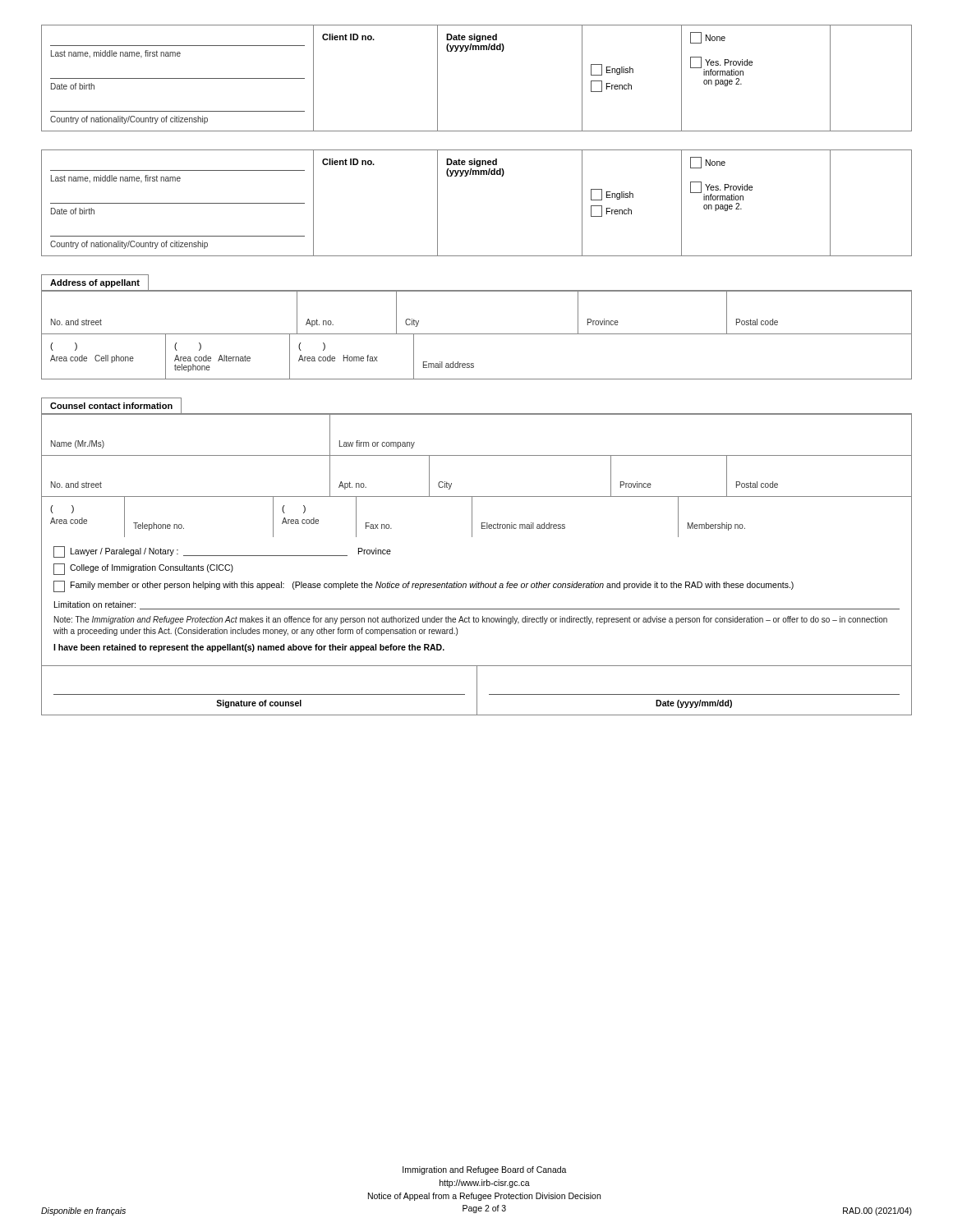
Task: Locate the text "Address of appellant"
Action: [x=95, y=282]
